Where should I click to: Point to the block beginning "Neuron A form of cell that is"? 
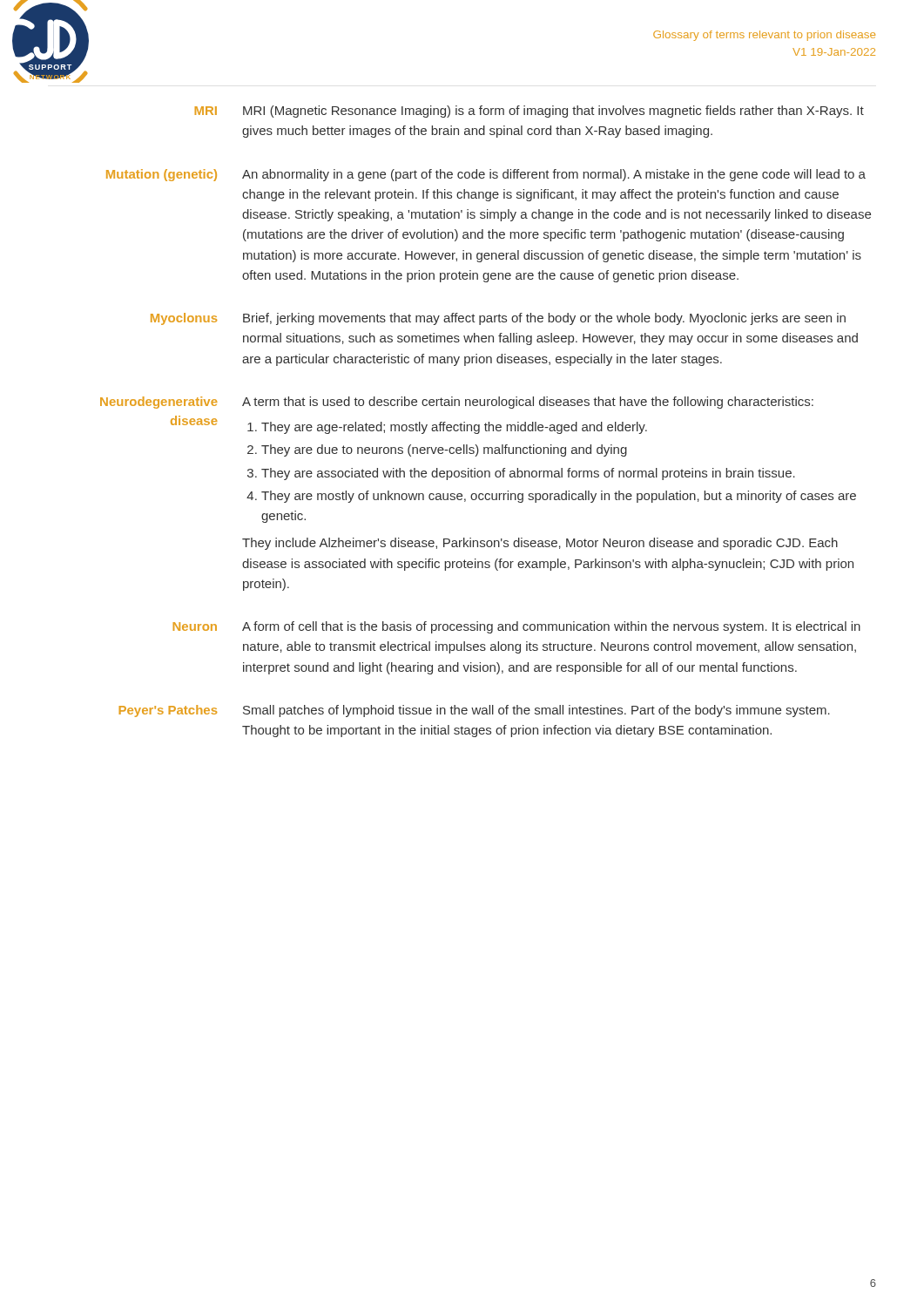pos(462,646)
